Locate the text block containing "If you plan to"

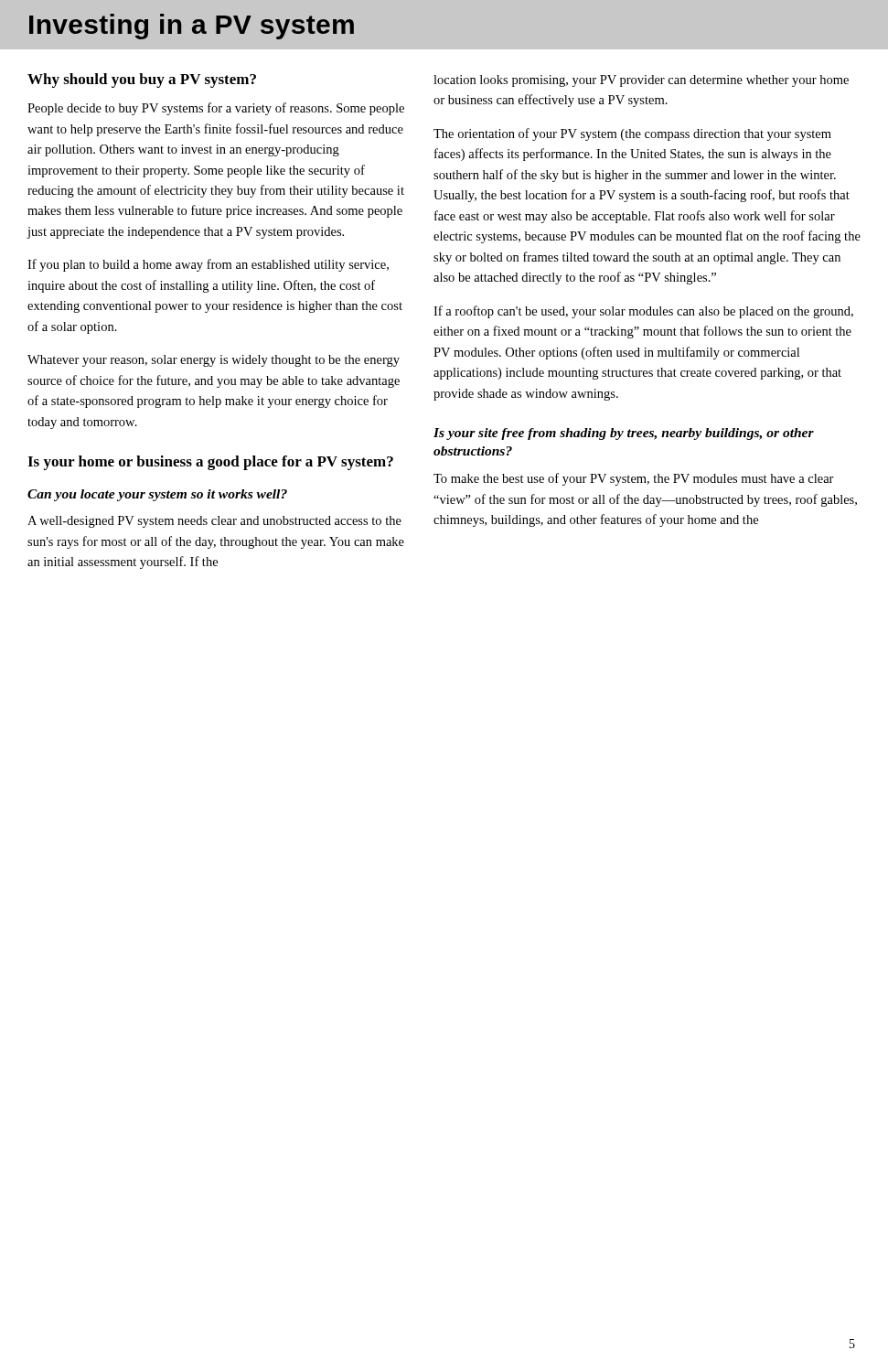[x=215, y=296]
